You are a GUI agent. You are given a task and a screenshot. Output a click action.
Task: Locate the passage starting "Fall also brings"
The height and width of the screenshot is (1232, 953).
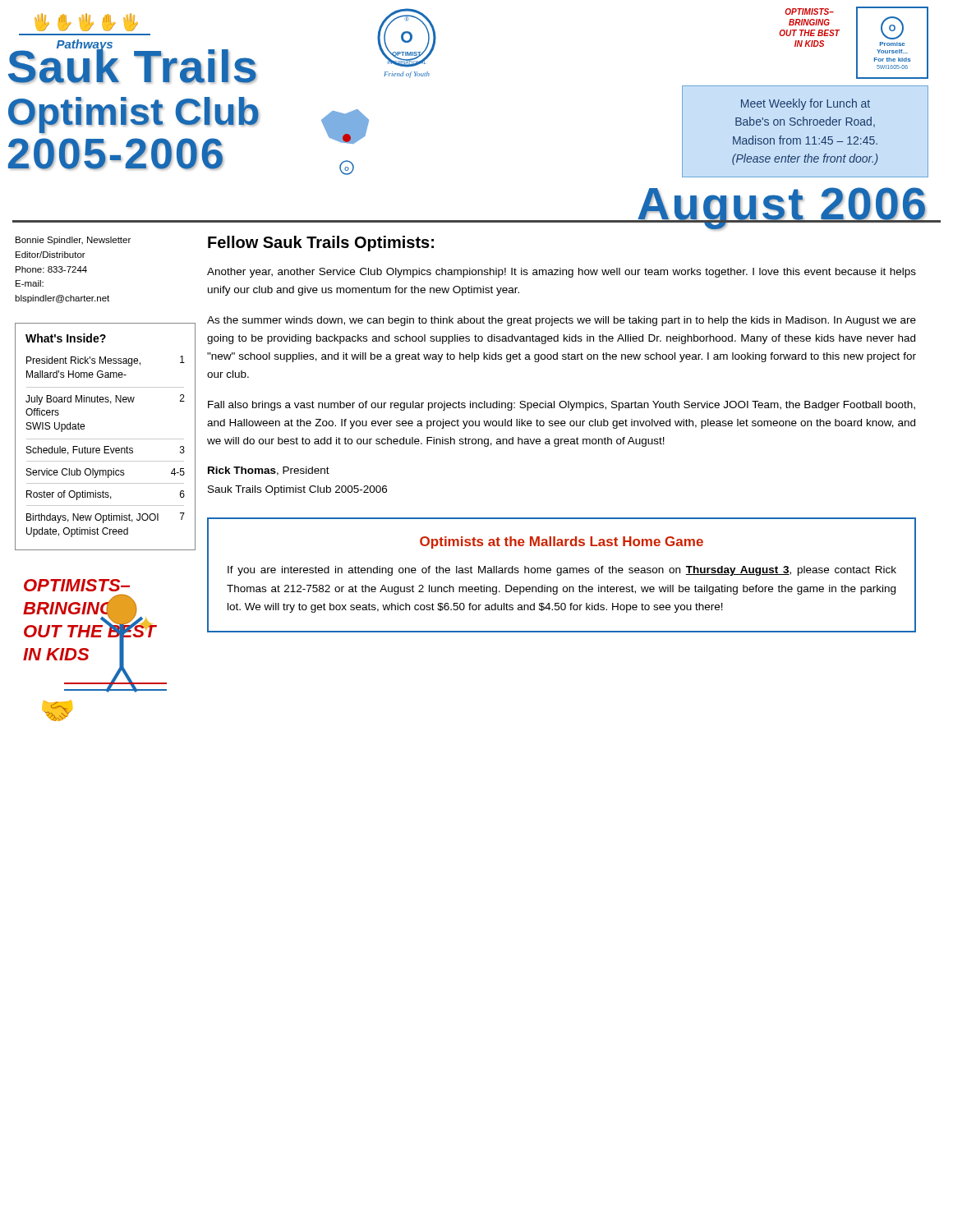562,423
